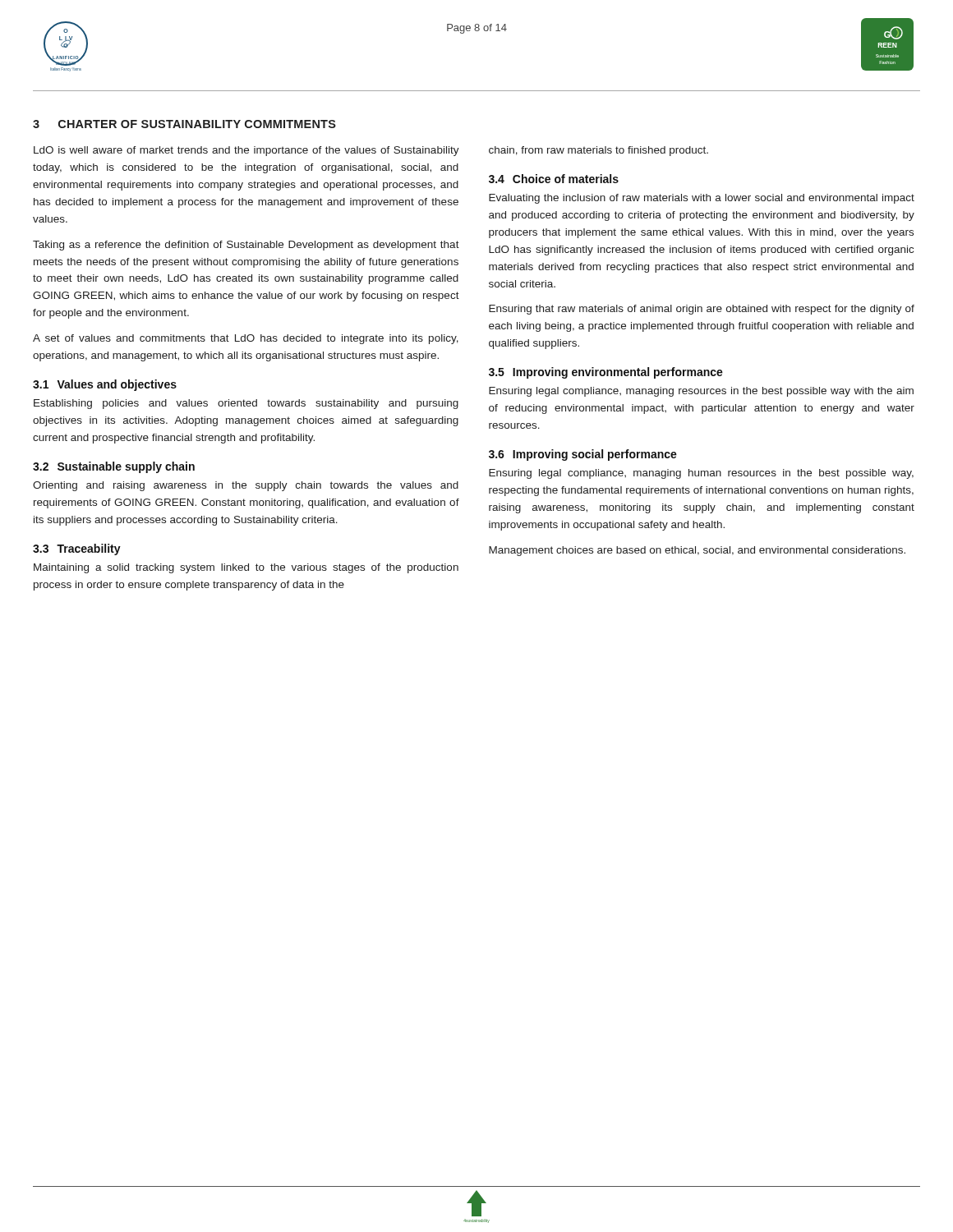Click on the section header containing "3.5Improving environmental performance"
The height and width of the screenshot is (1232, 953).
click(606, 372)
